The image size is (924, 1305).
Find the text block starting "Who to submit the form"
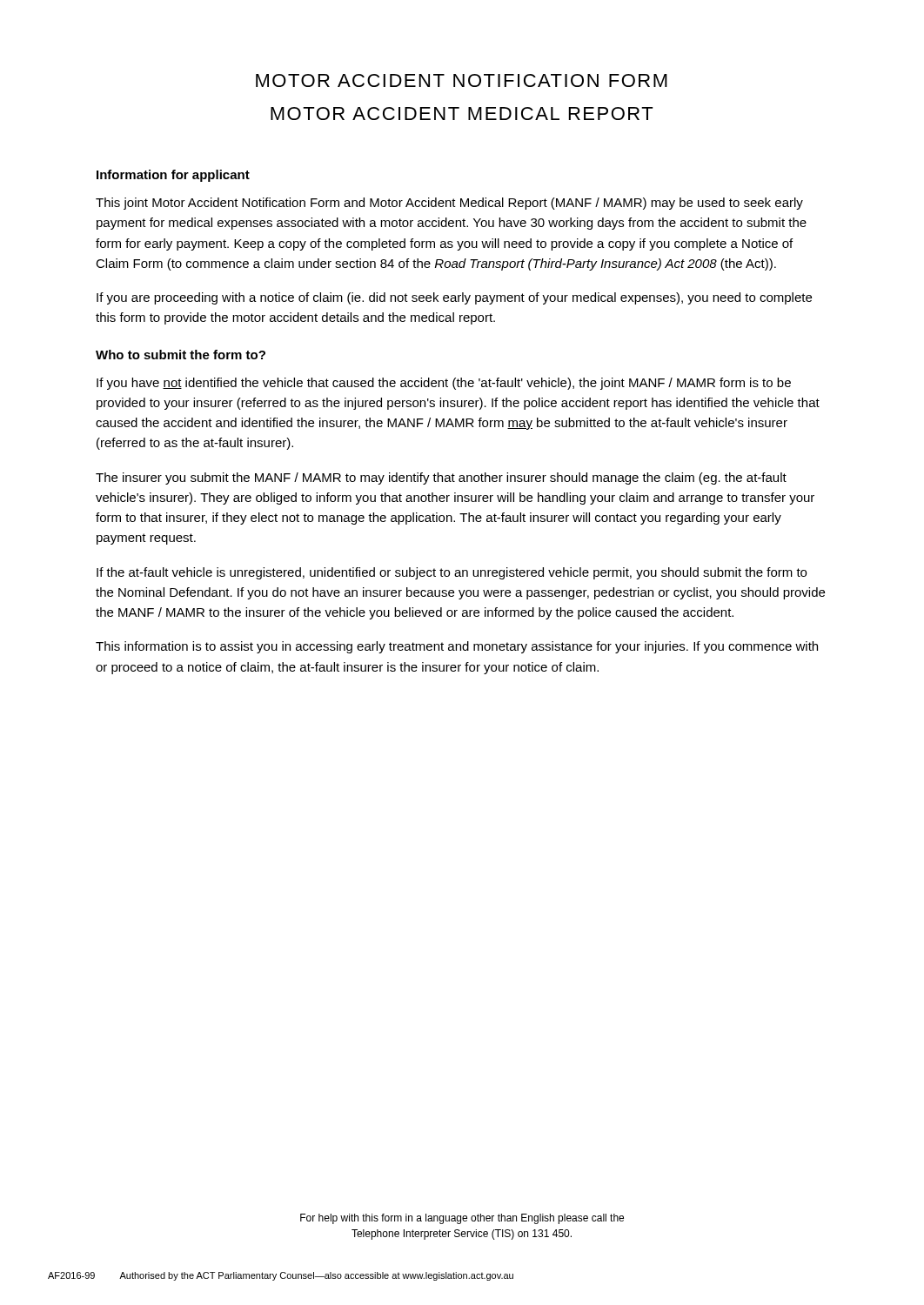click(x=181, y=354)
